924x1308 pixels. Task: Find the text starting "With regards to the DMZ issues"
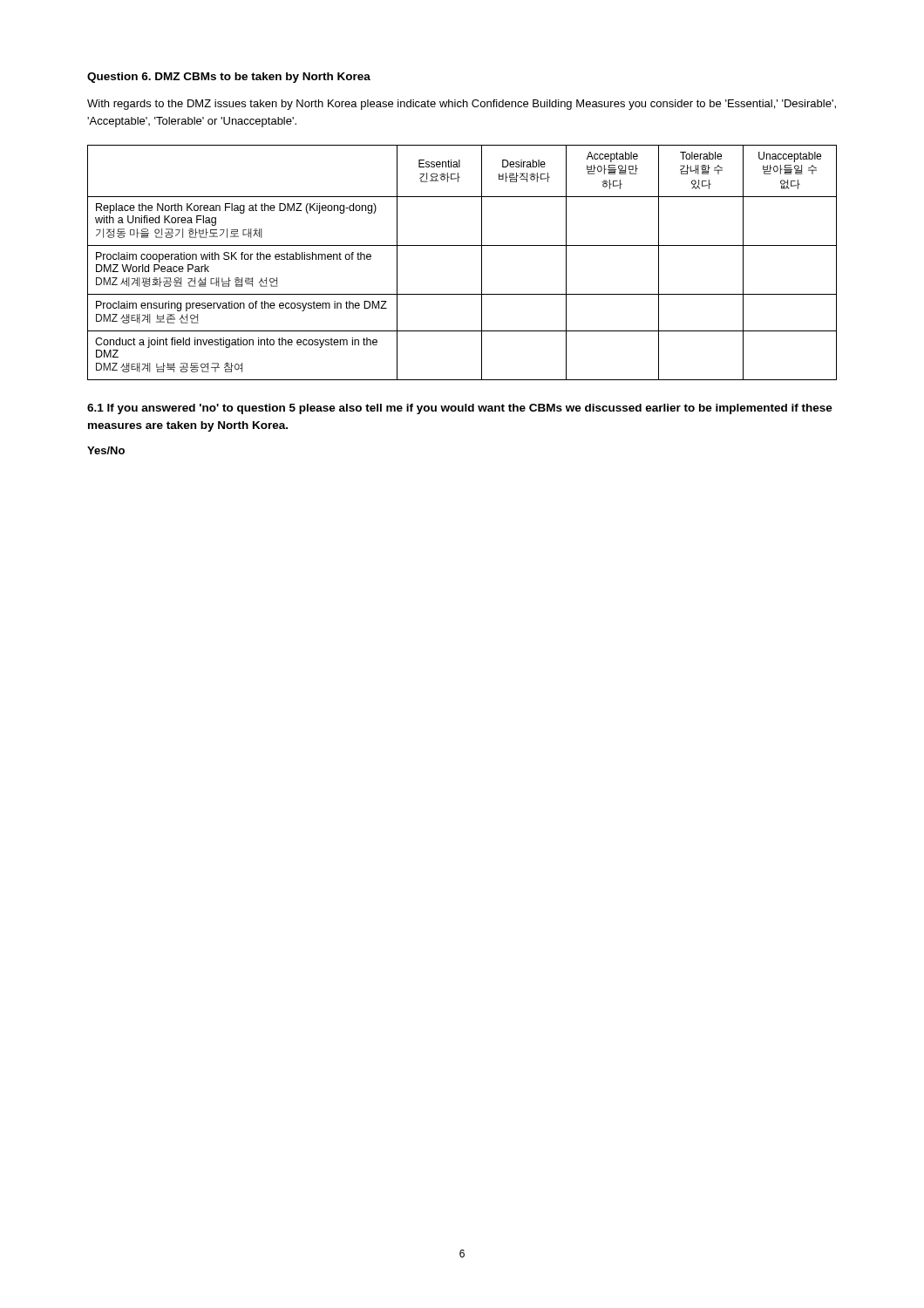(462, 112)
